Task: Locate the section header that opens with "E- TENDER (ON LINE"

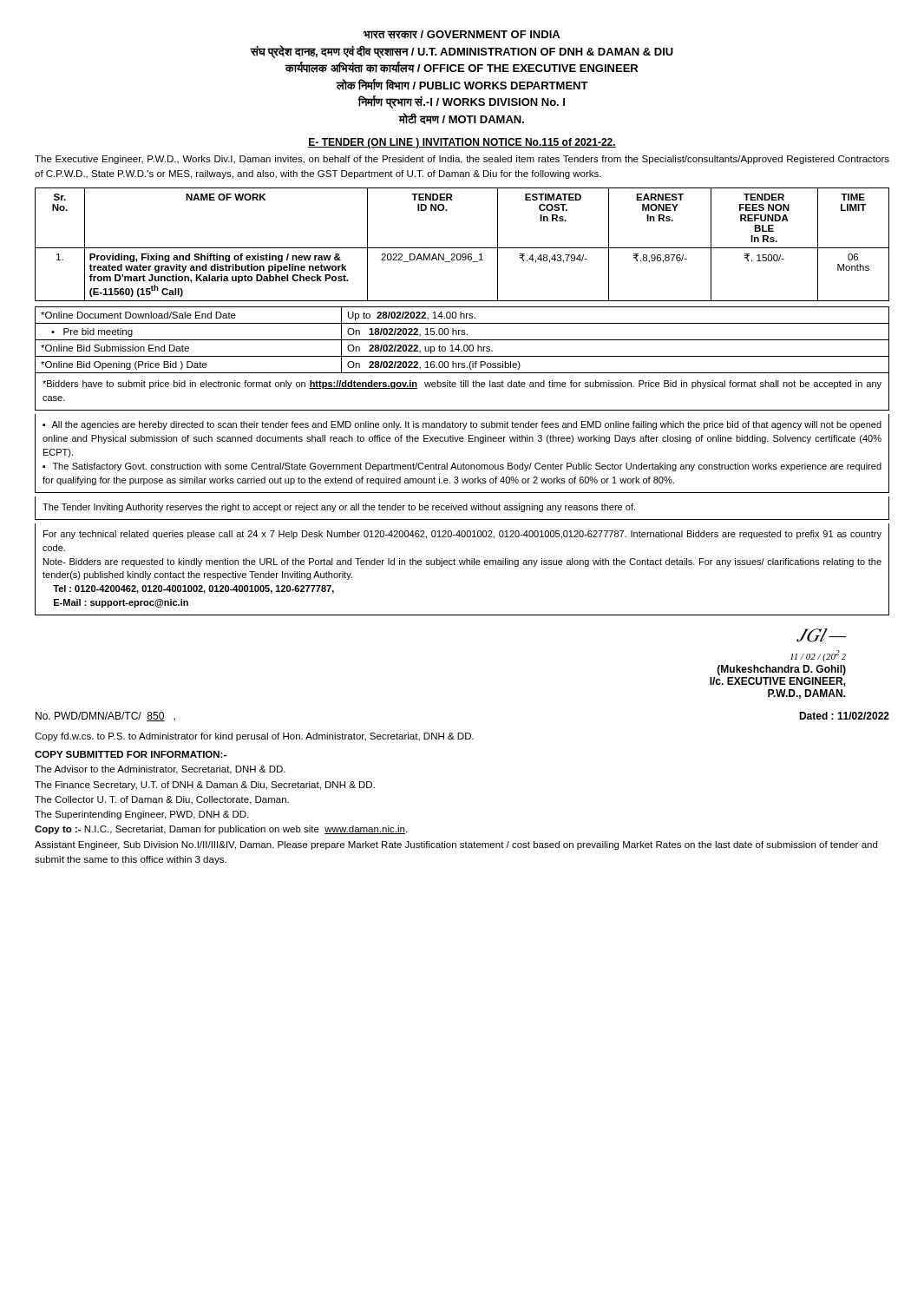Action: tap(462, 142)
